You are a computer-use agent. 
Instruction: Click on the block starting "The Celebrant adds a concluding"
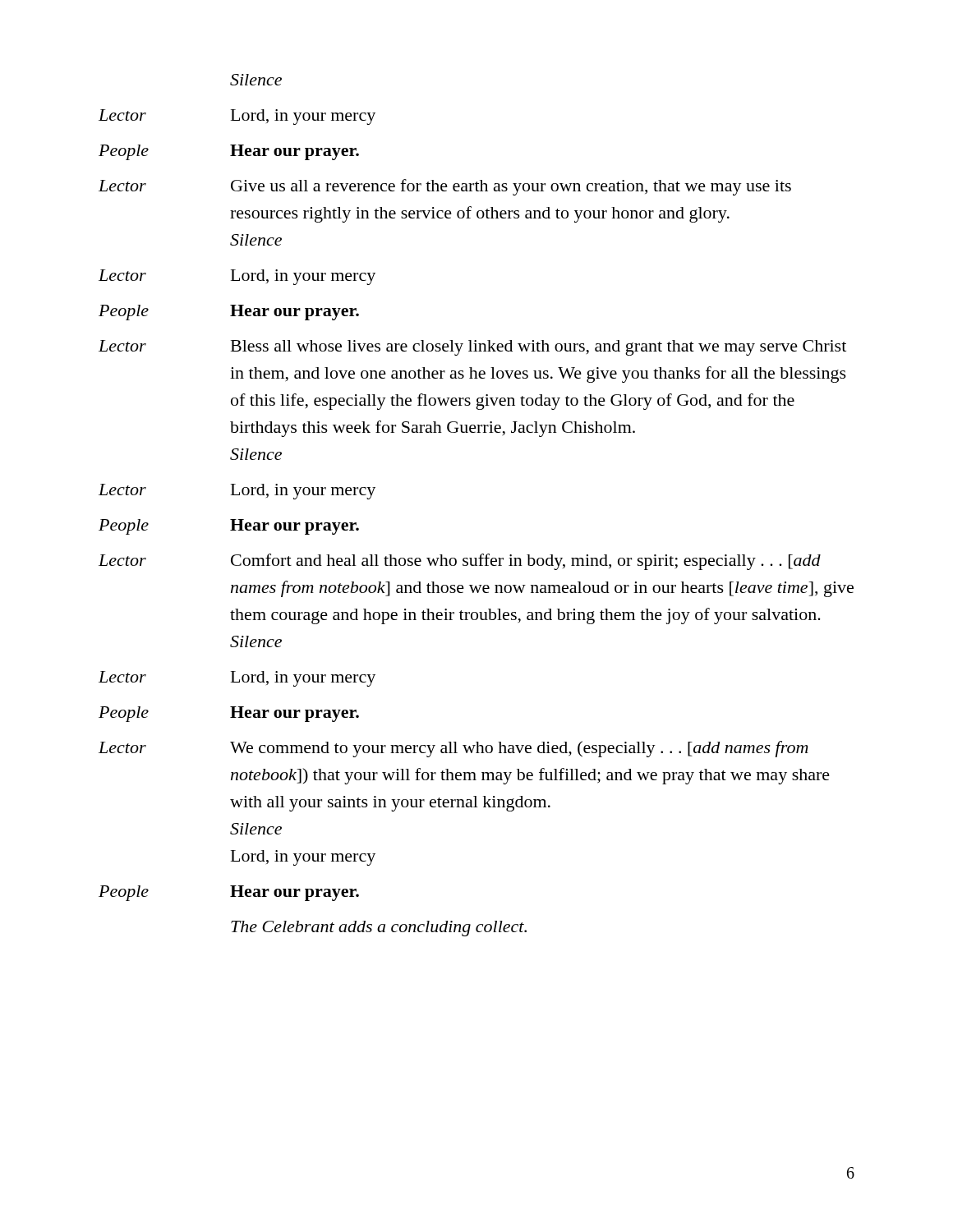coord(379,929)
